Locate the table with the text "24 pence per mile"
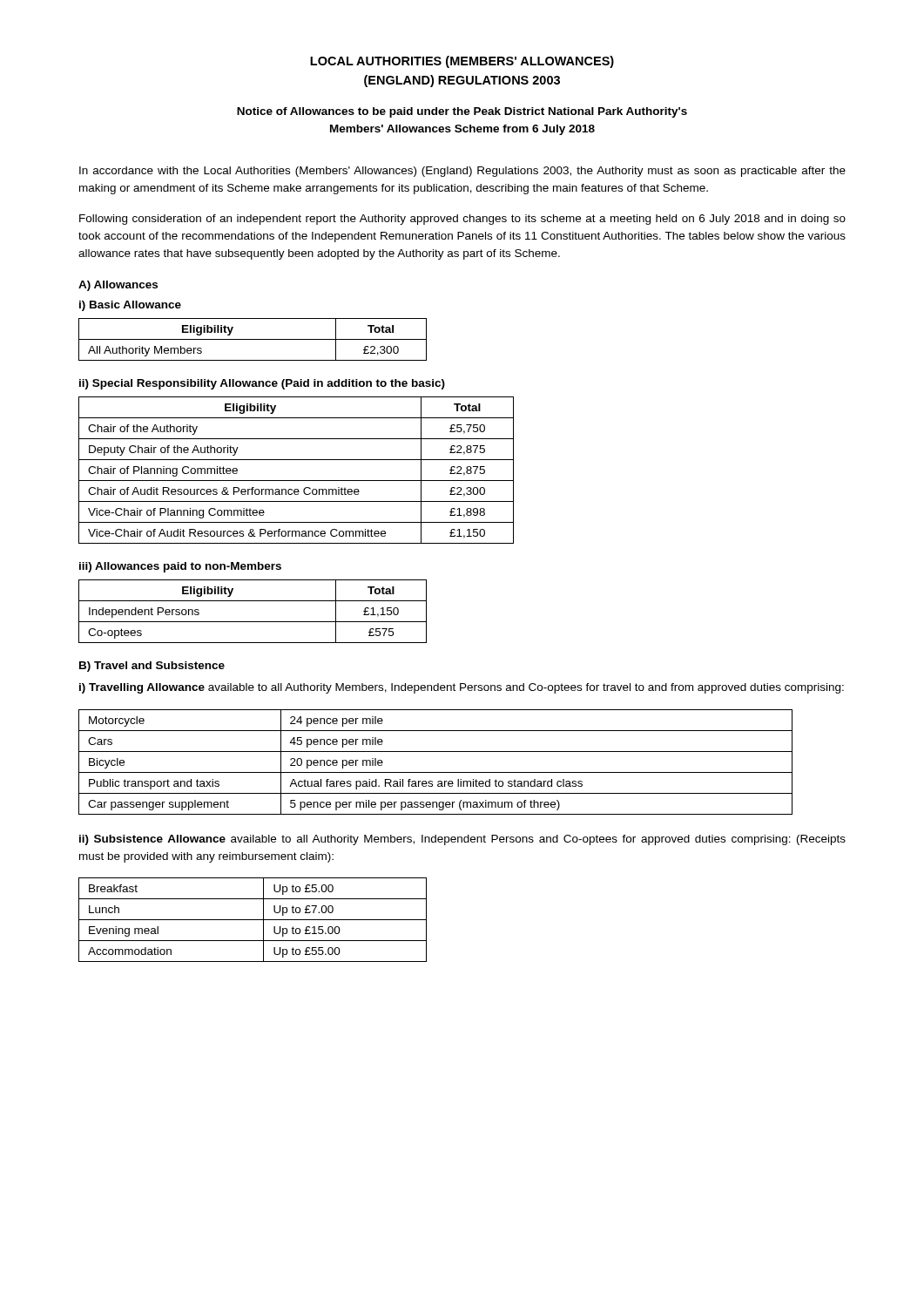The height and width of the screenshot is (1307, 924). pyautogui.click(x=462, y=762)
